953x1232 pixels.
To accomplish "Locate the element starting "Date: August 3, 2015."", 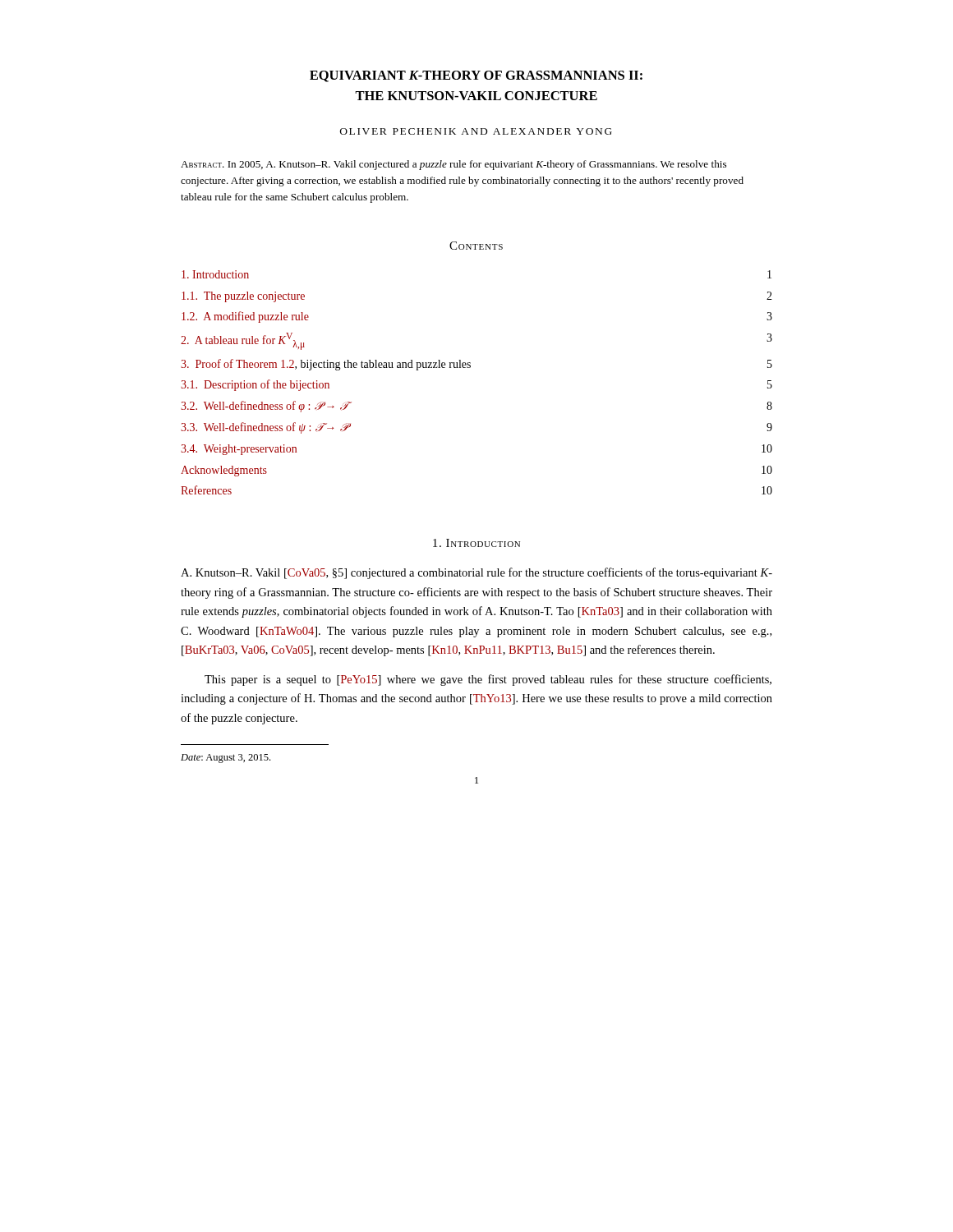I will click(226, 757).
